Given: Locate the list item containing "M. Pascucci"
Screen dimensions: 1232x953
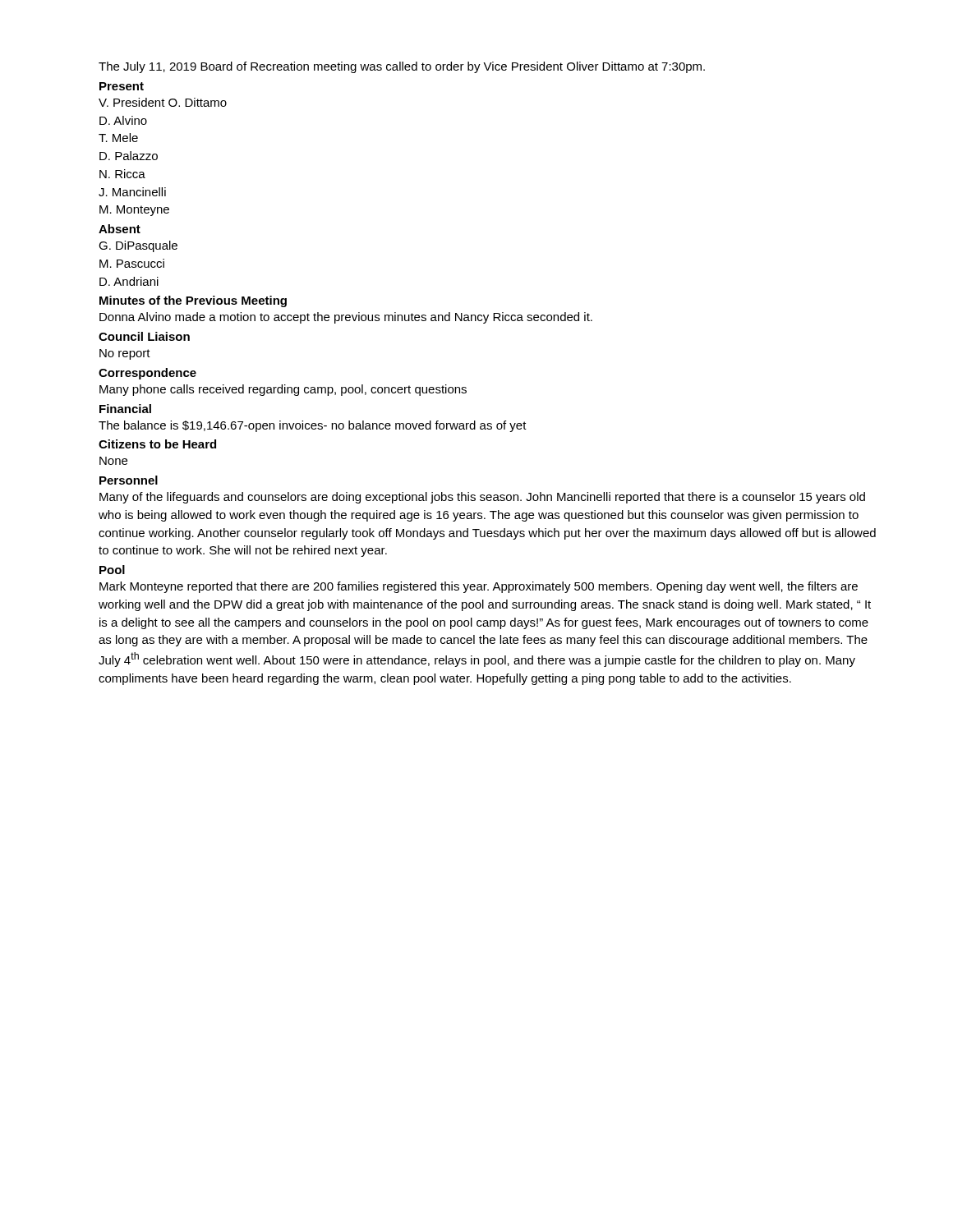Looking at the screenshot, I should point(132,263).
